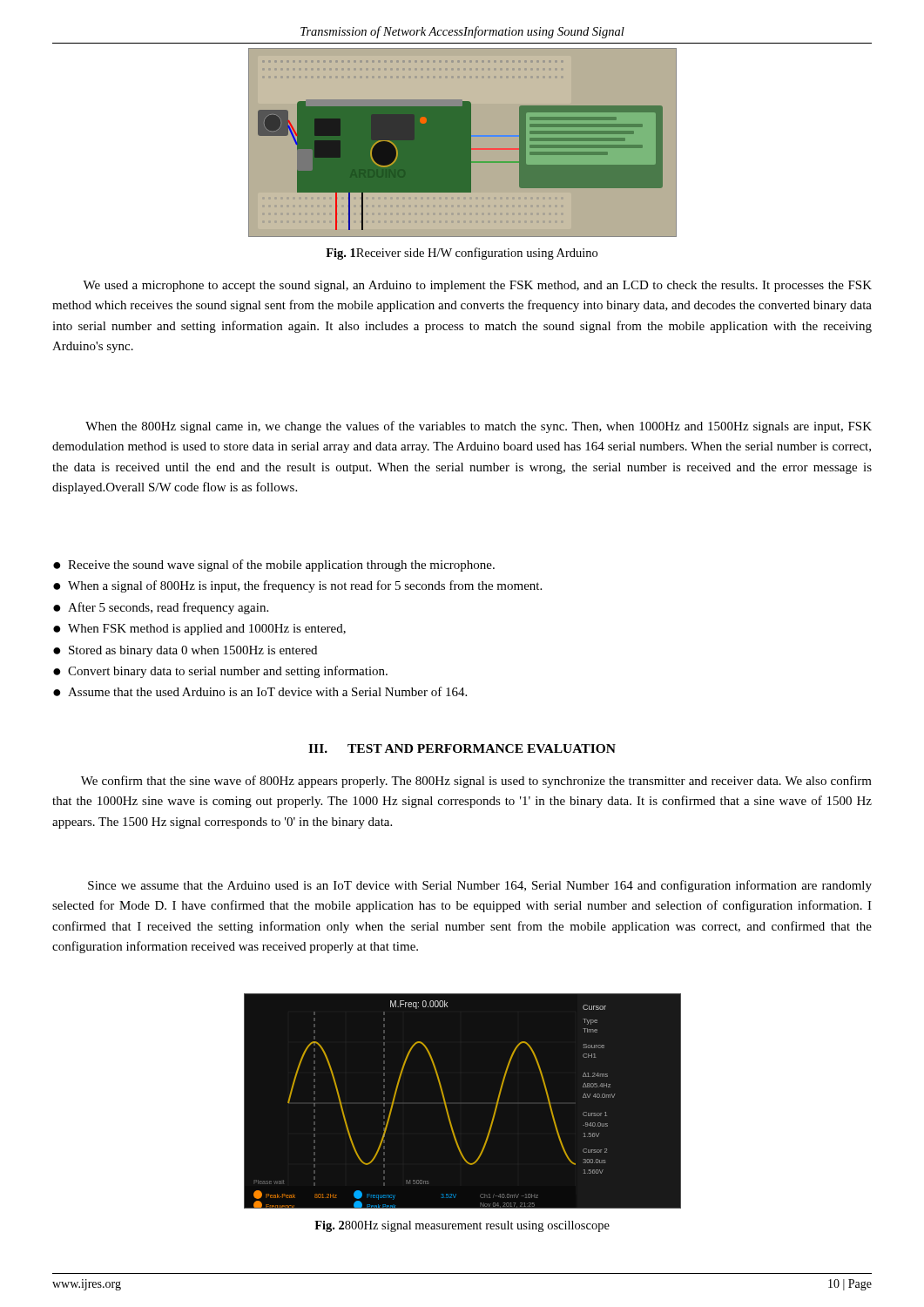Point to the element starting "● When a"

[298, 586]
